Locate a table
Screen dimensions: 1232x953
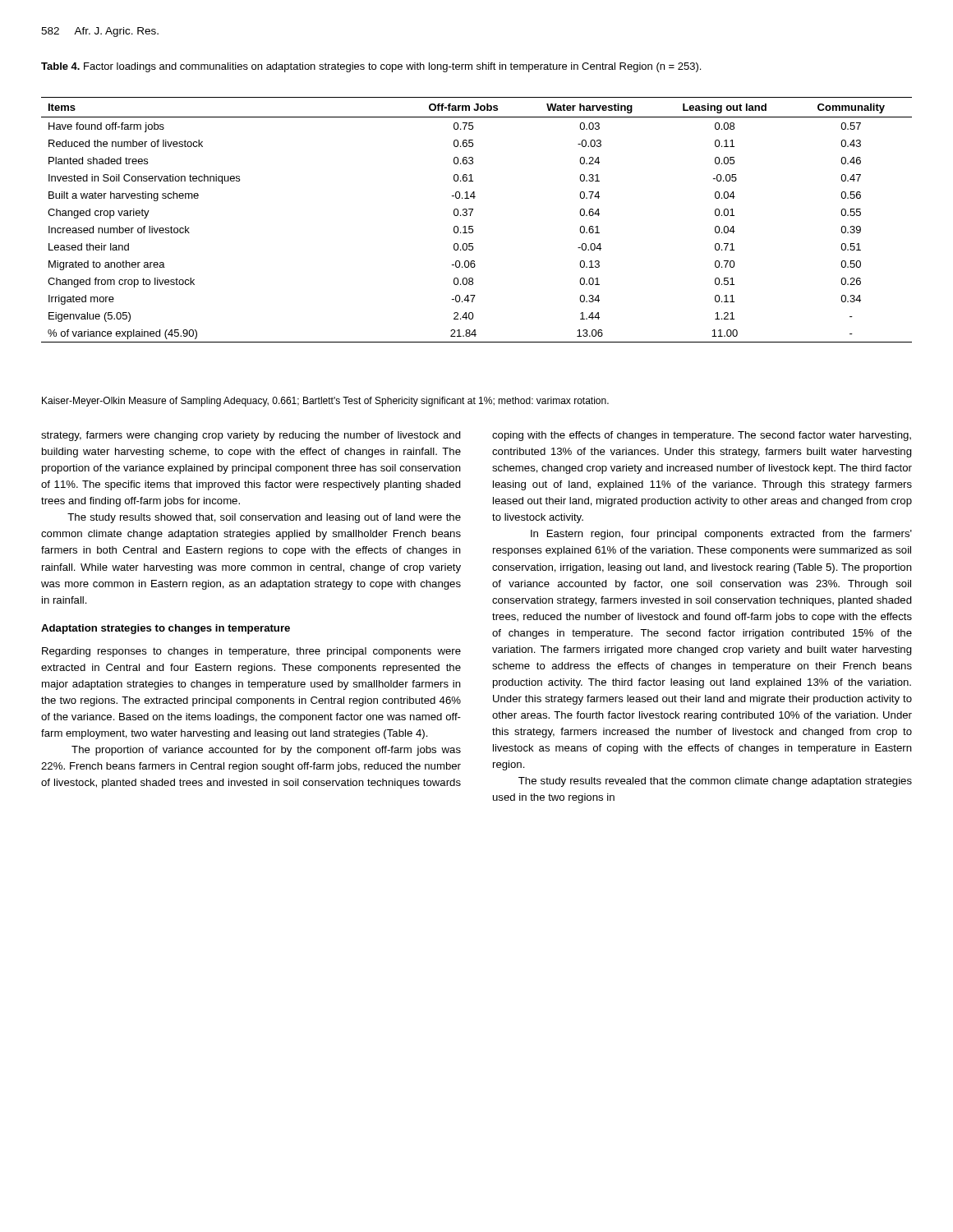[476, 220]
